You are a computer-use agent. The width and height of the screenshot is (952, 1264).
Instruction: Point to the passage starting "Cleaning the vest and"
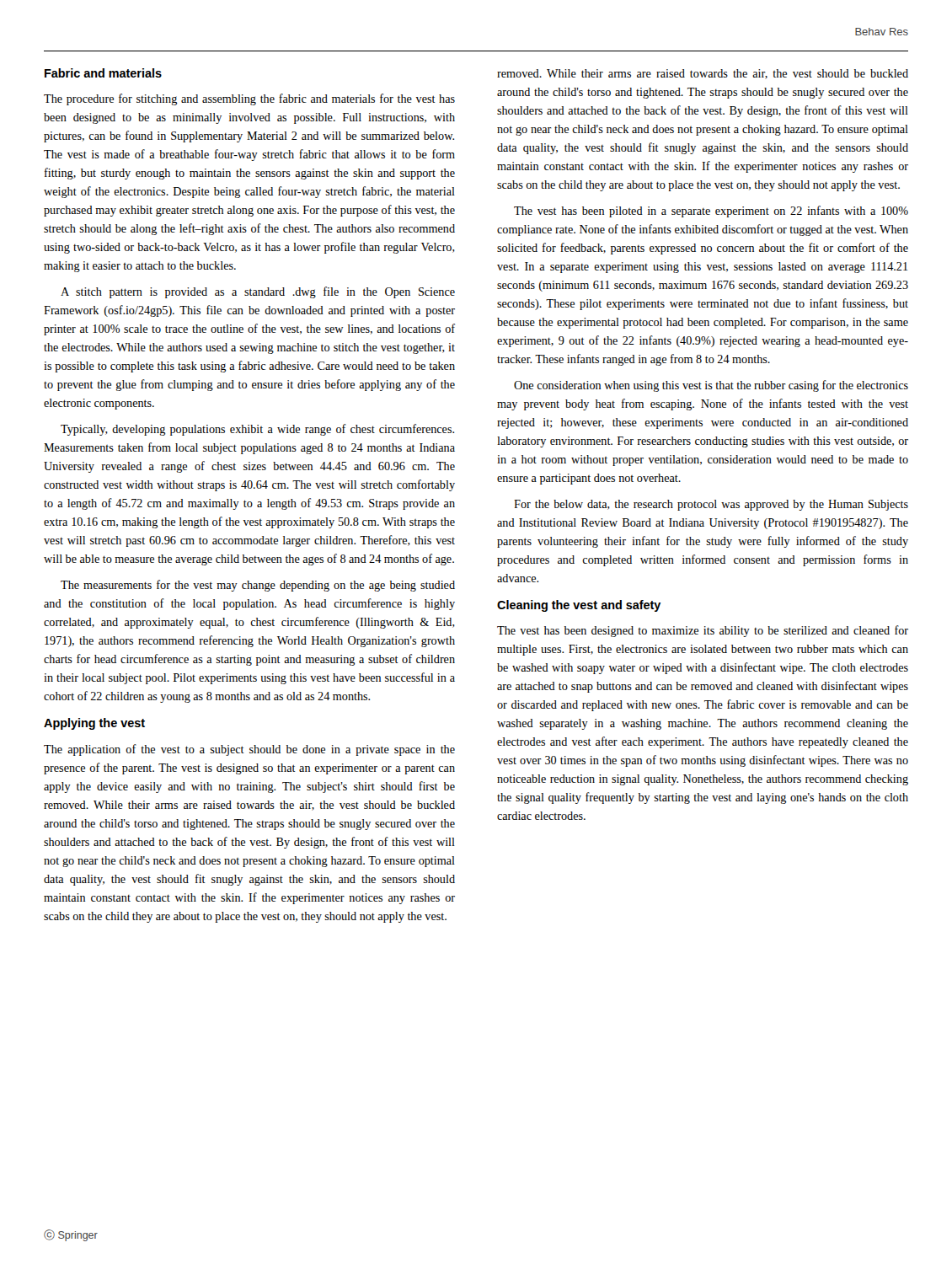tap(579, 605)
